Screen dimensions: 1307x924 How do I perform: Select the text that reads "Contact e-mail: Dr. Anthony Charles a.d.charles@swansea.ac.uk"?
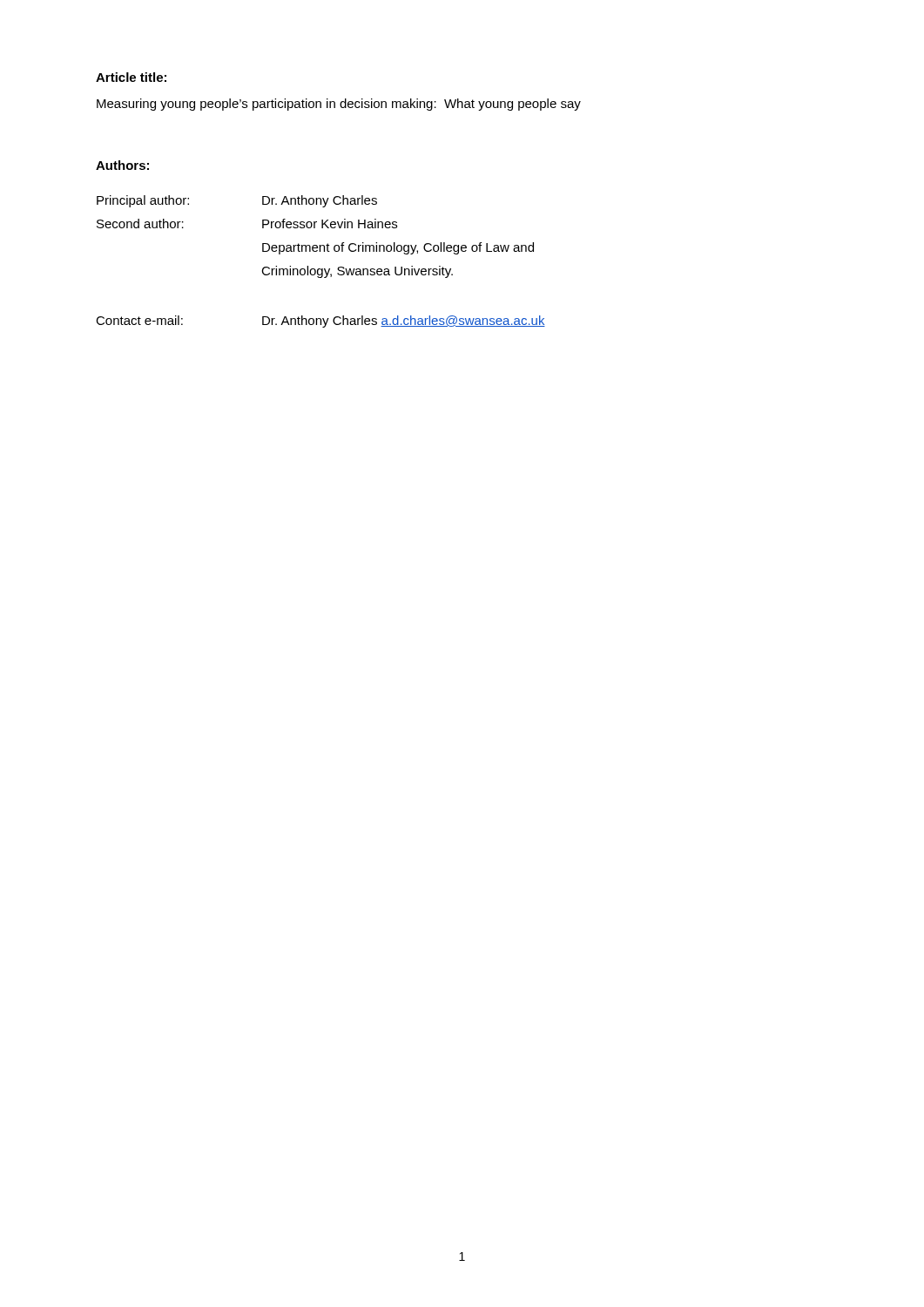pos(462,320)
